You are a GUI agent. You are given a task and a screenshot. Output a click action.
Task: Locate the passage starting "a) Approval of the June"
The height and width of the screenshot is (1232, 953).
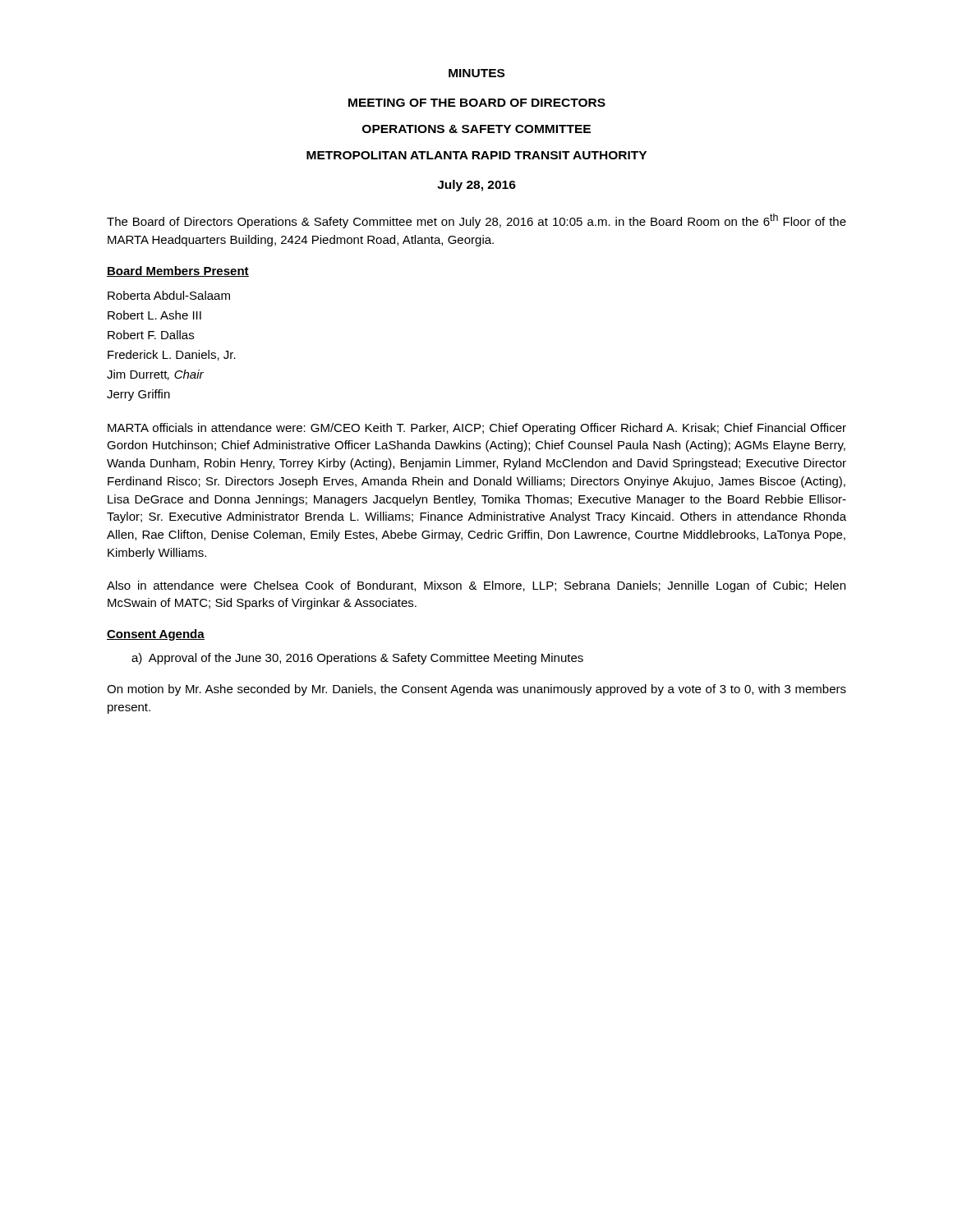click(357, 657)
